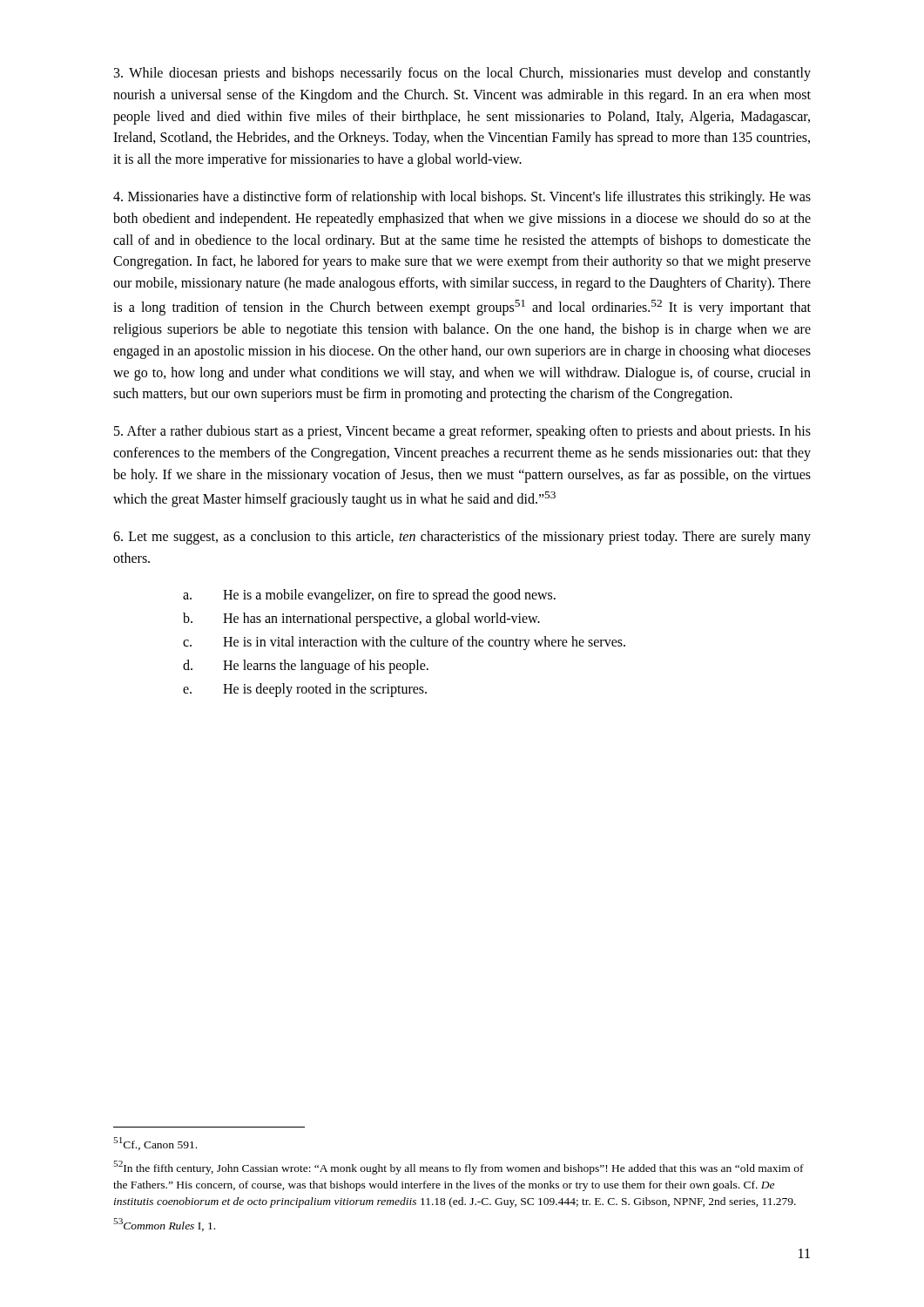Viewport: 924px width, 1307px height.
Task: Find the footnote containing "52In the fifth"
Action: [x=458, y=1183]
